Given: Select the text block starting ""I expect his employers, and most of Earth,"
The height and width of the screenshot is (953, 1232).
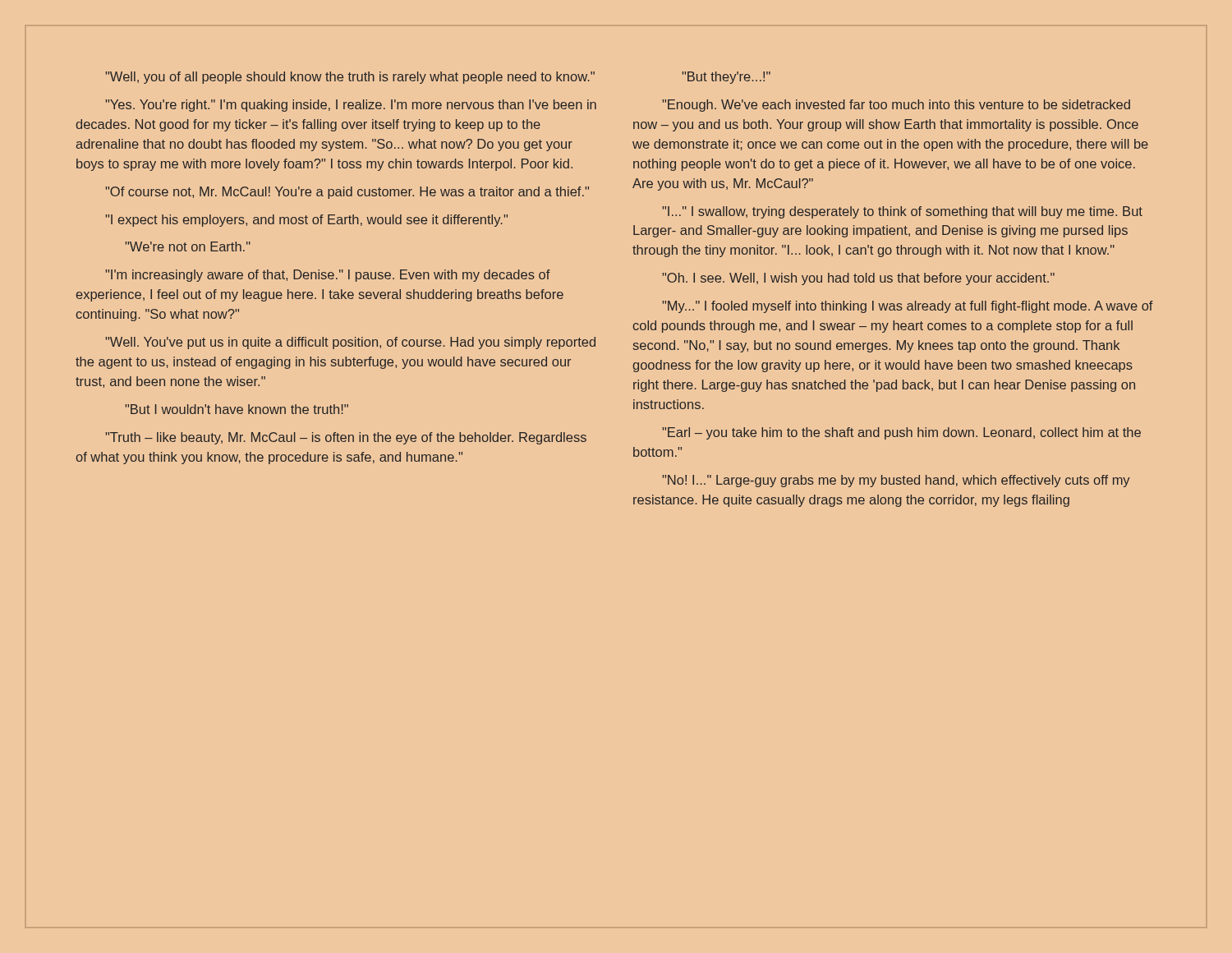Looking at the screenshot, I should point(338,220).
